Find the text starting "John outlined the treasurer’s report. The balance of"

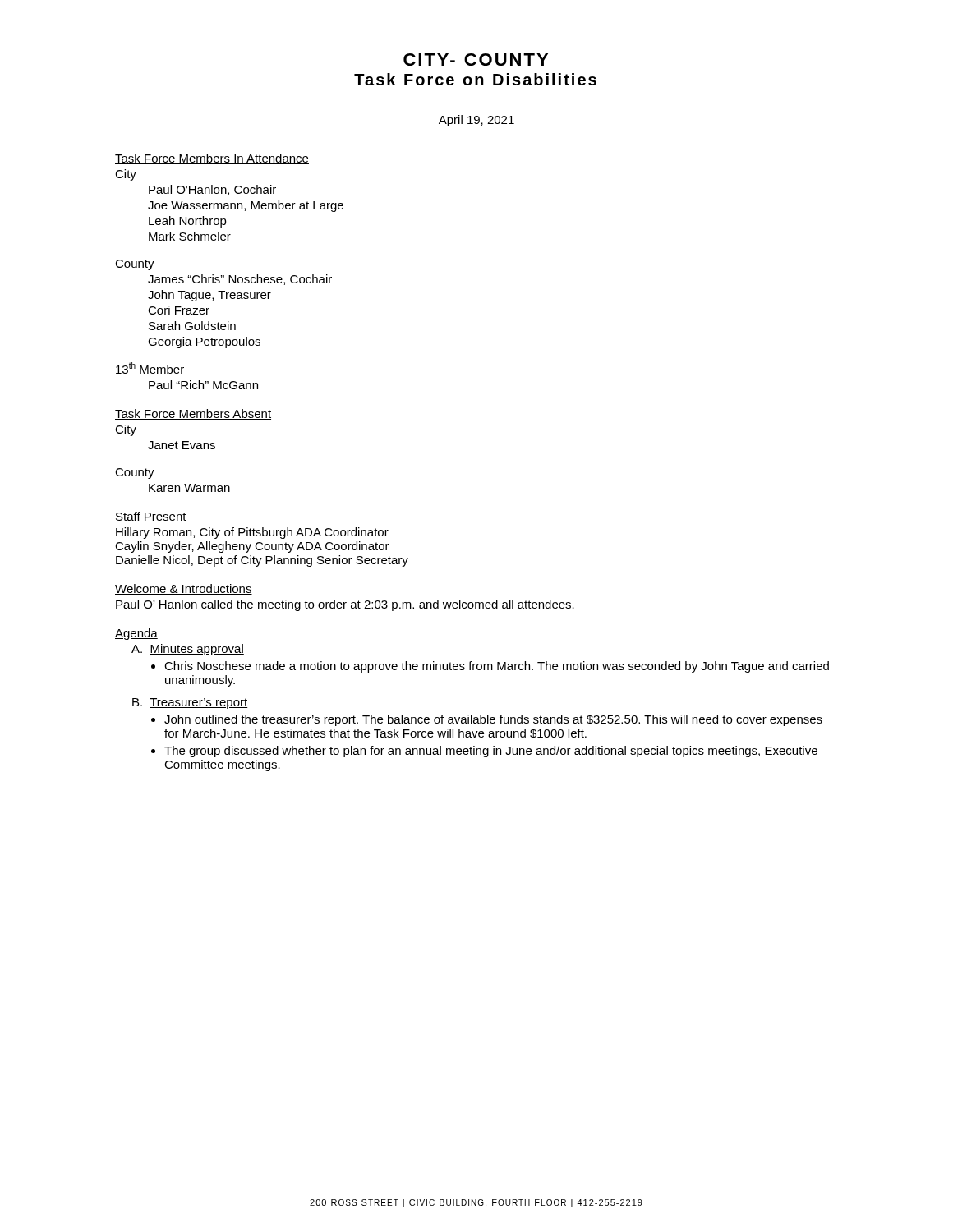(x=493, y=726)
